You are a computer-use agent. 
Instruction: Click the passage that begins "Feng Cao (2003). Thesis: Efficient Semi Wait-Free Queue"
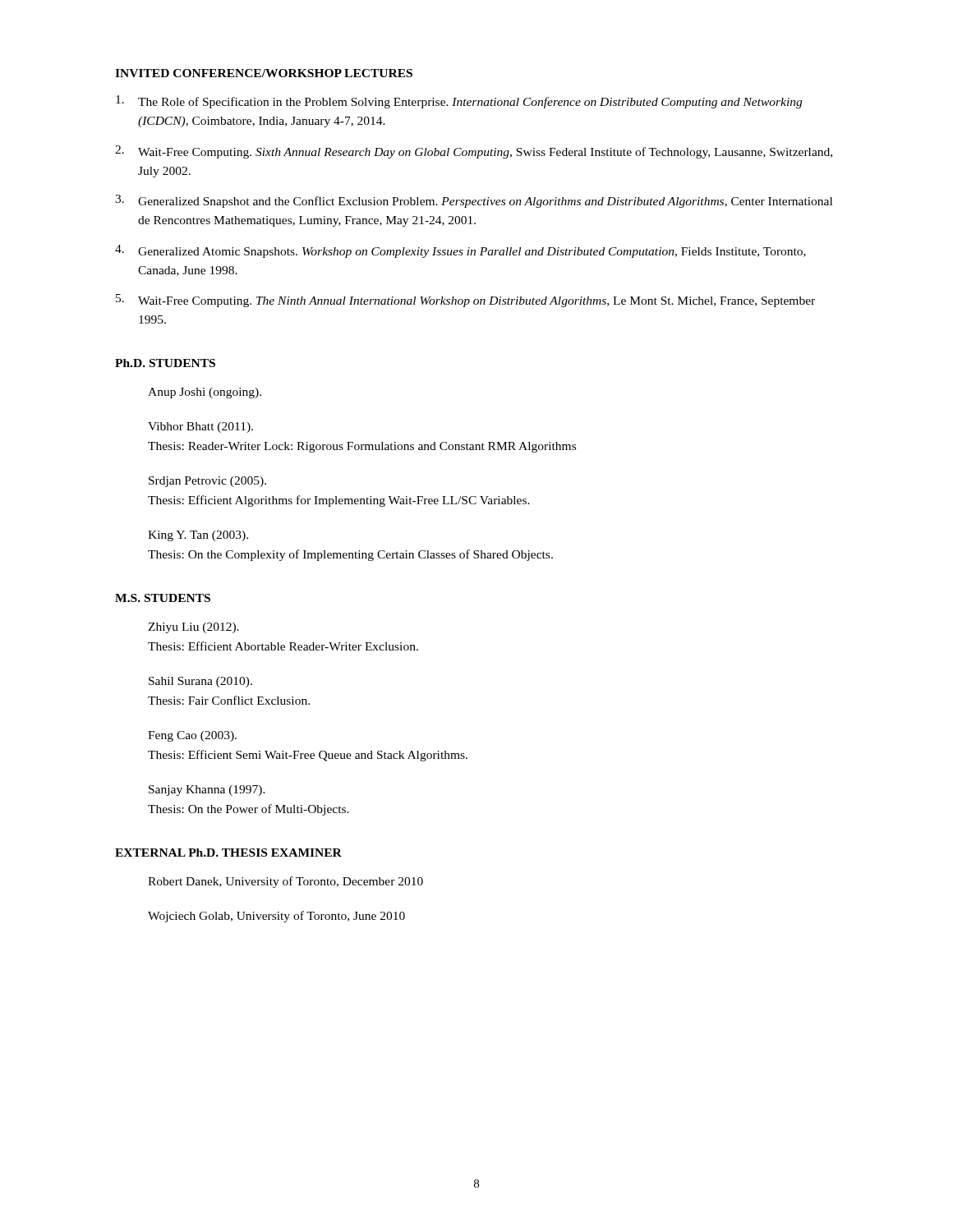308,744
